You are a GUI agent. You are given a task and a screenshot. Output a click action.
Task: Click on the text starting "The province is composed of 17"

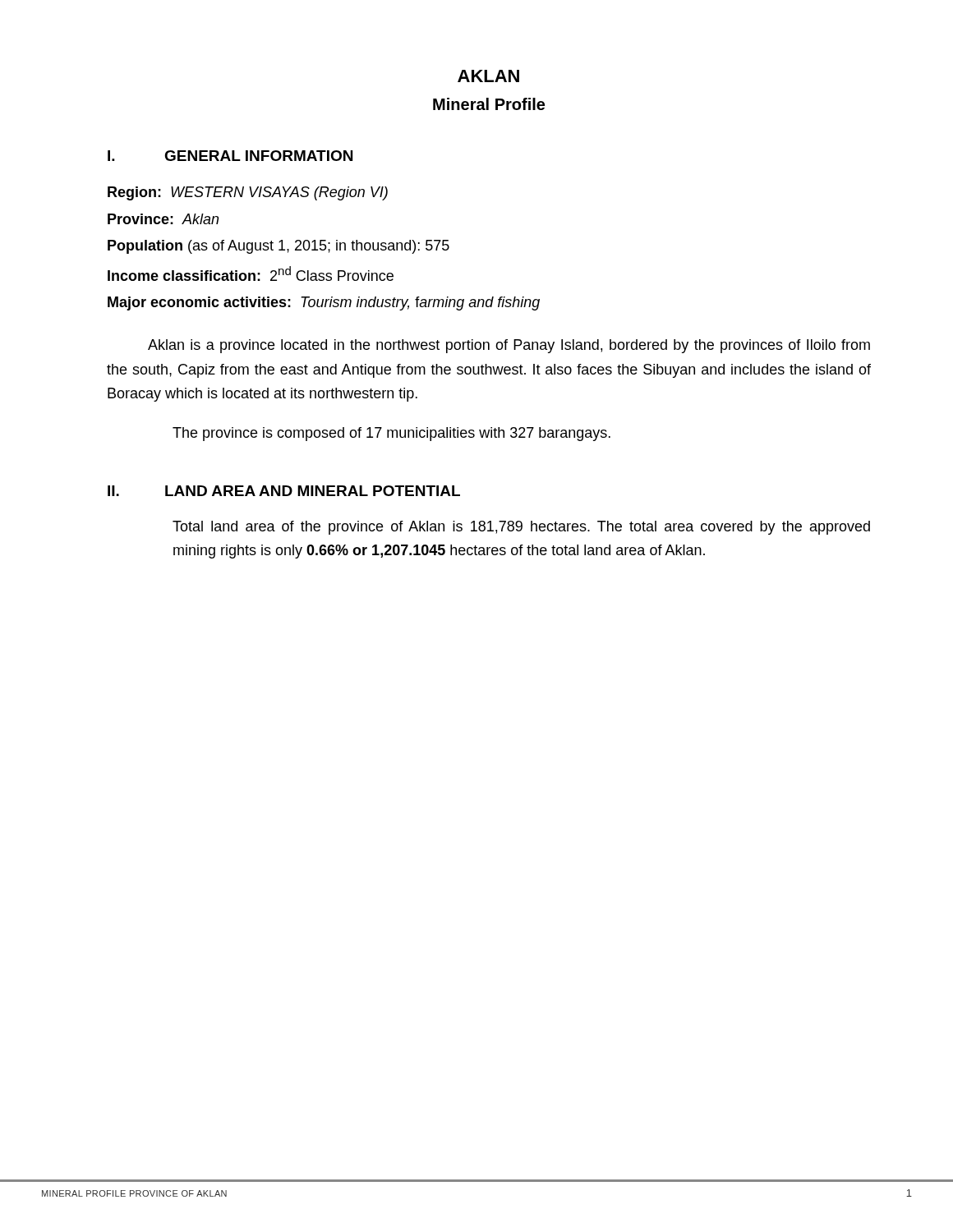[x=392, y=433]
